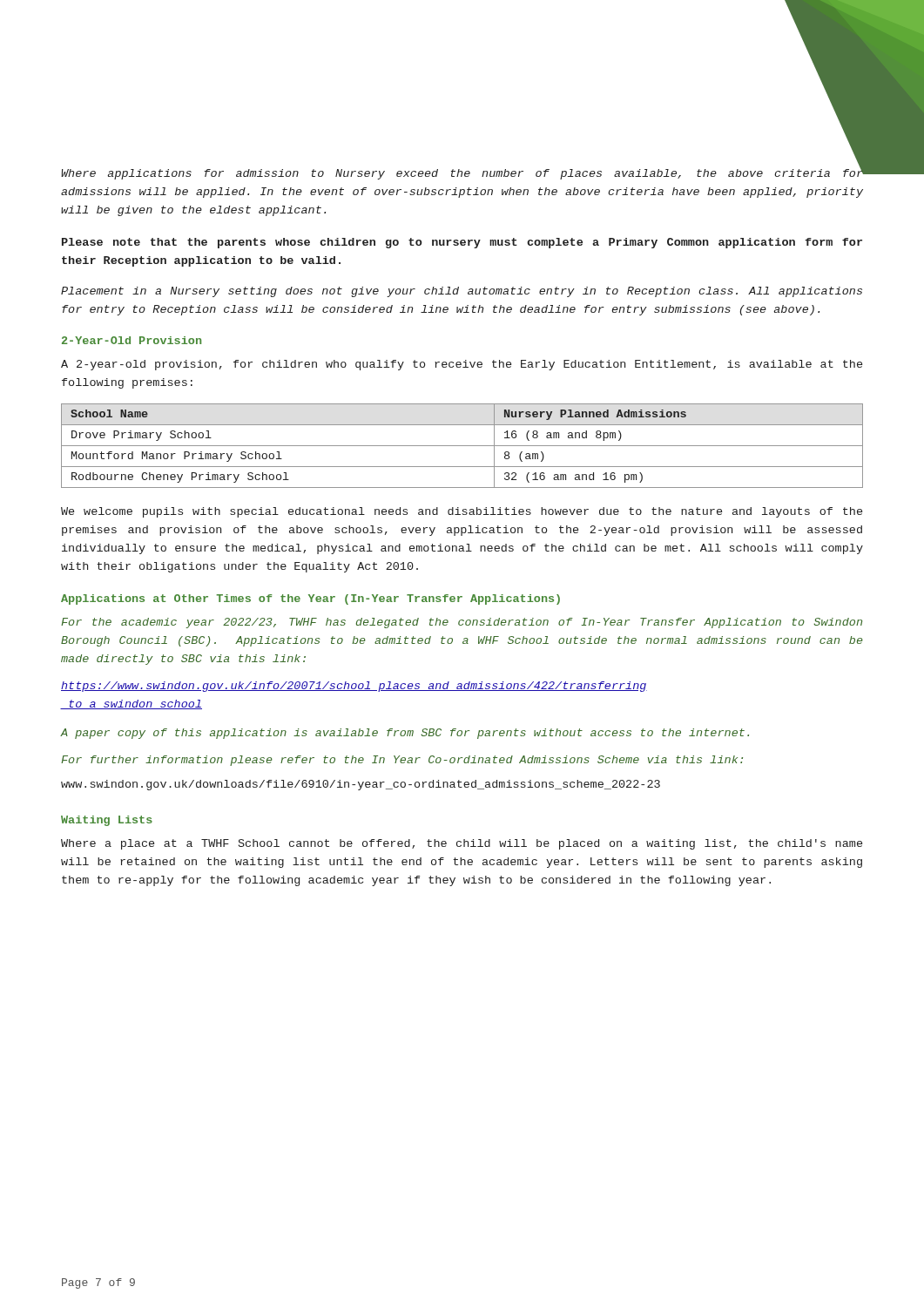Screen dimensions: 1307x924
Task: Select the passage starting "Please note that"
Action: pos(462,252)
